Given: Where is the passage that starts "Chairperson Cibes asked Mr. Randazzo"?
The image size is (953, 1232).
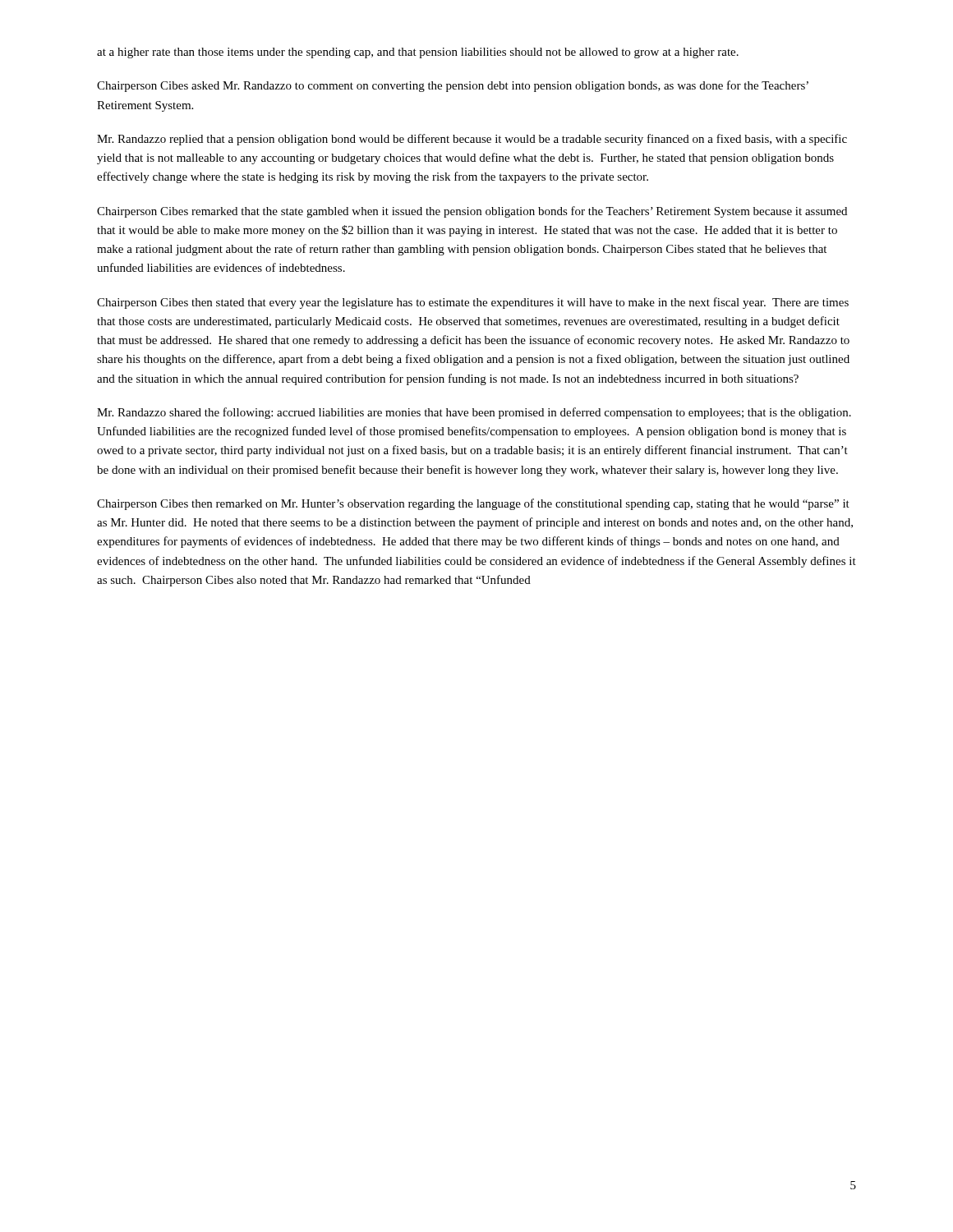Looking at the screenshot, I should pyautogui.click(x=453, y=95).
